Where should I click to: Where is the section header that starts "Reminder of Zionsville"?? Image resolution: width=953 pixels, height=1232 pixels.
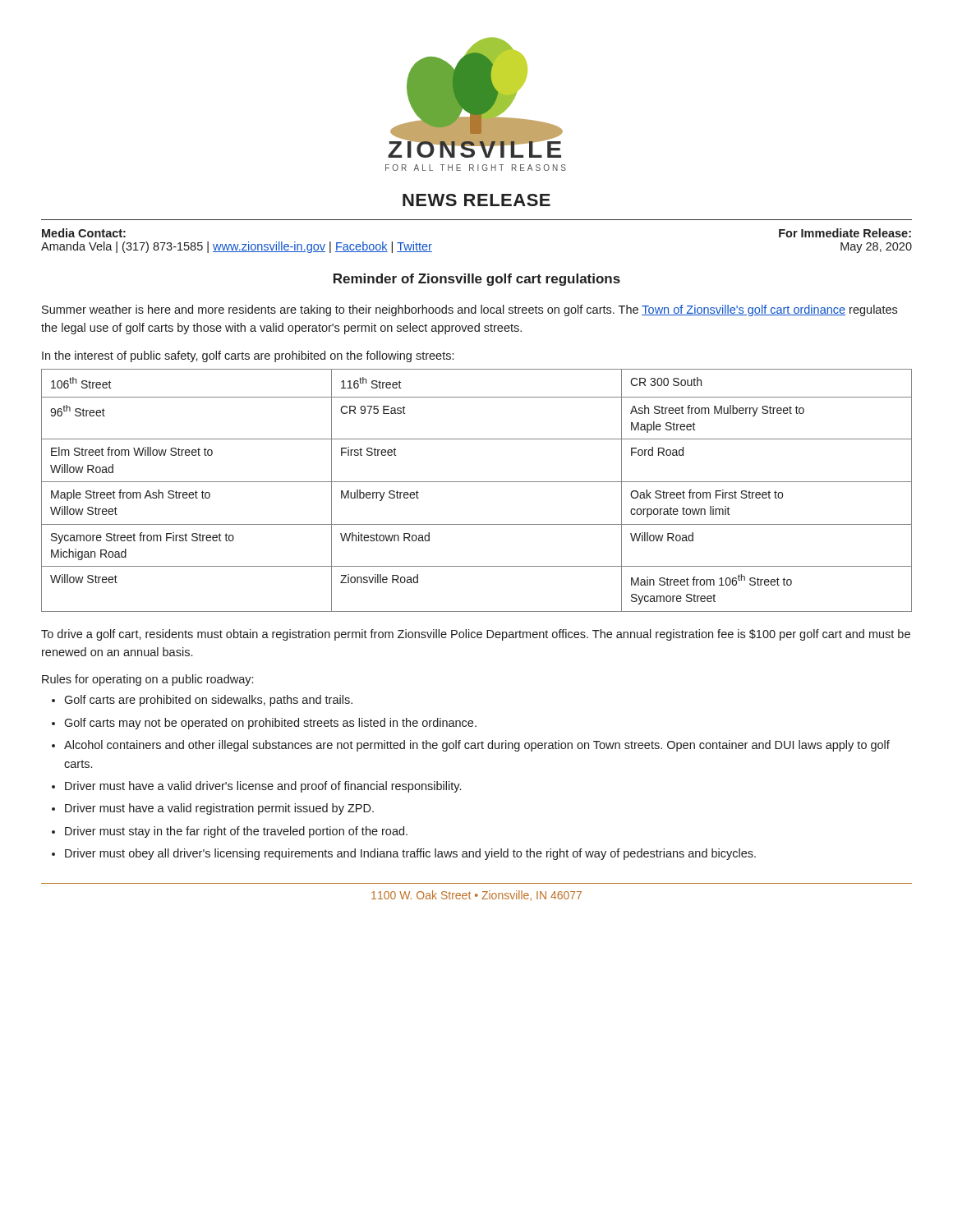(x=476, y=279)
